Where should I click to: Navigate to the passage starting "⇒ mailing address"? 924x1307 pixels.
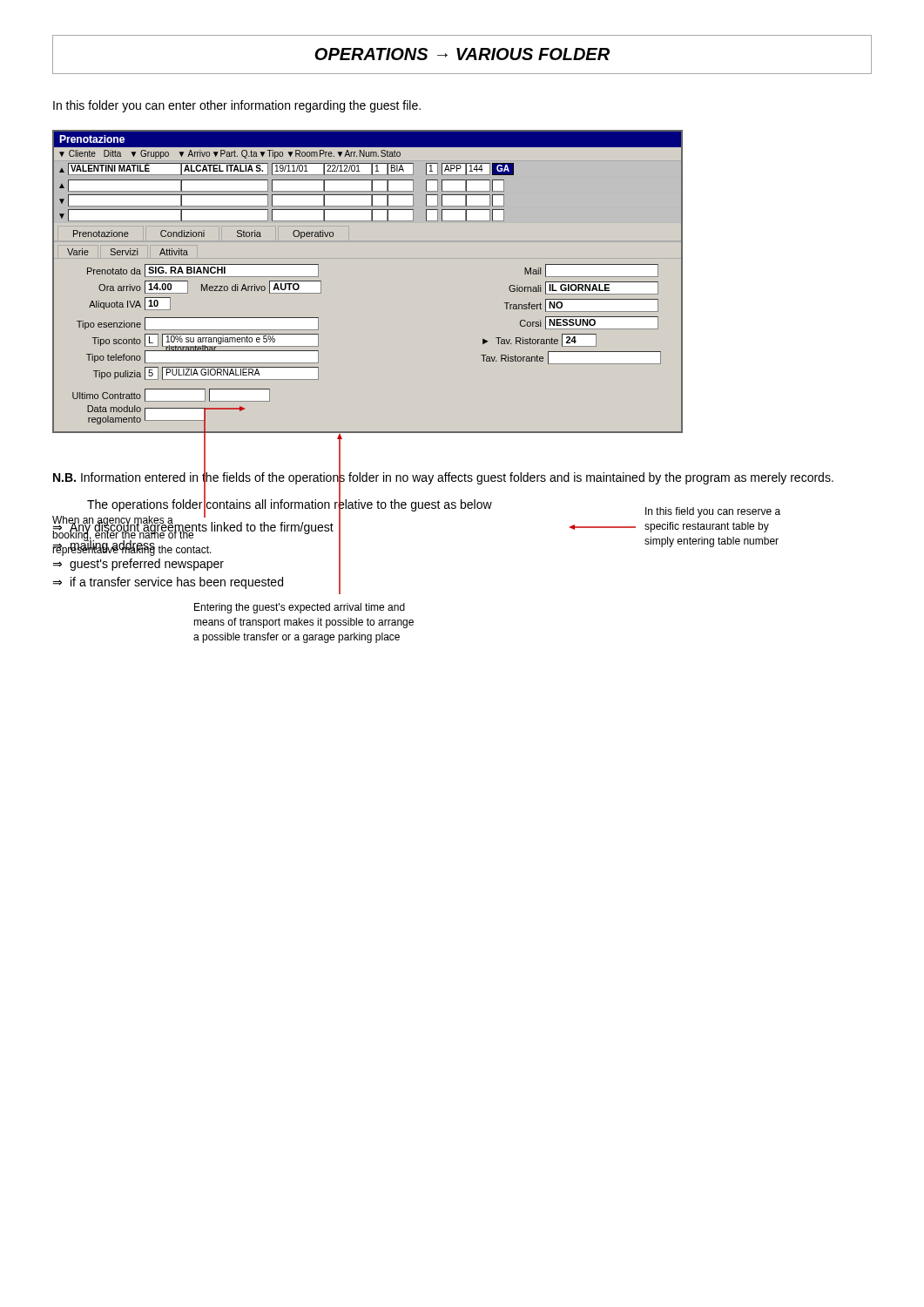point(104,546)
